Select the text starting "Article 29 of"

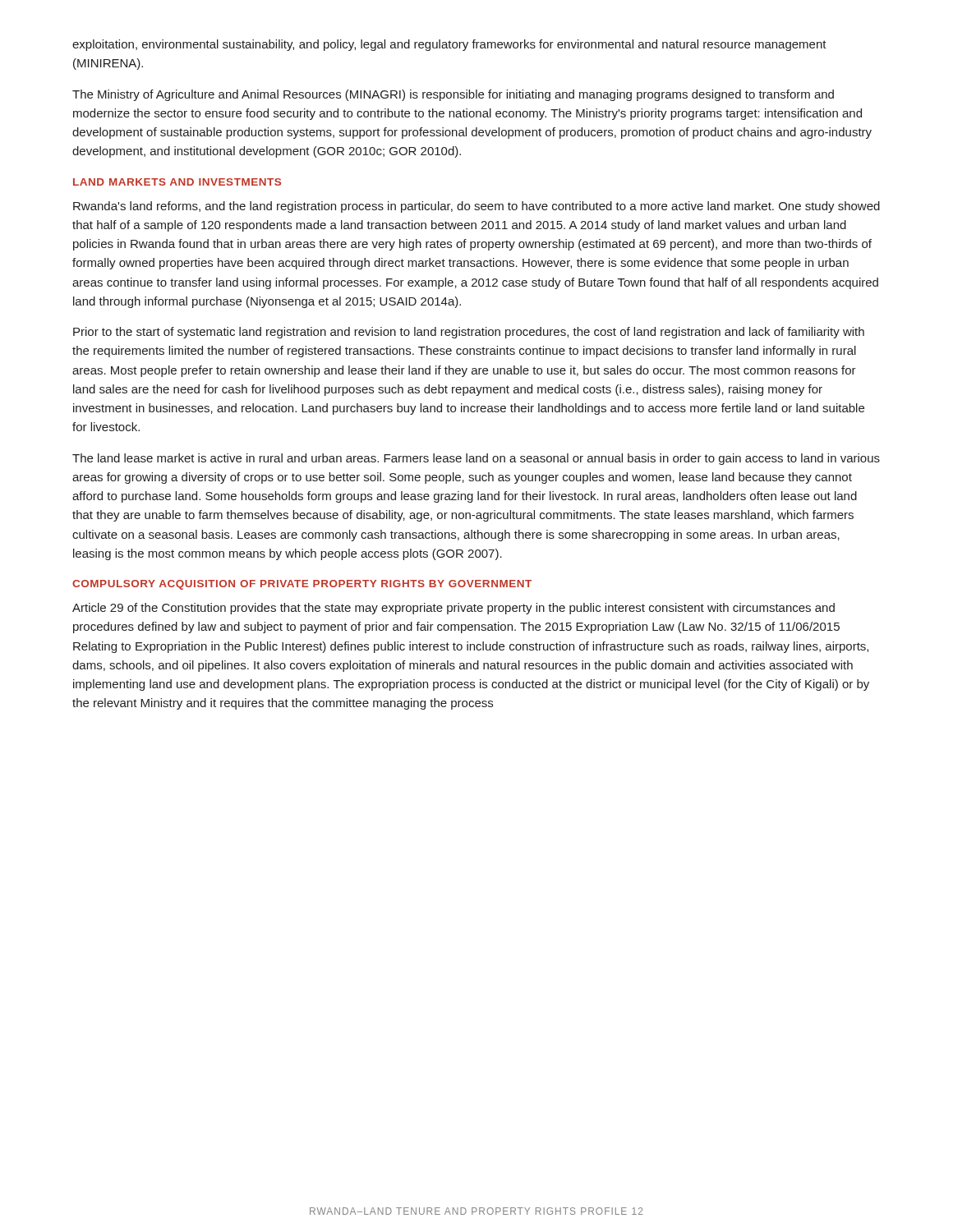click(x=476, y=655)
